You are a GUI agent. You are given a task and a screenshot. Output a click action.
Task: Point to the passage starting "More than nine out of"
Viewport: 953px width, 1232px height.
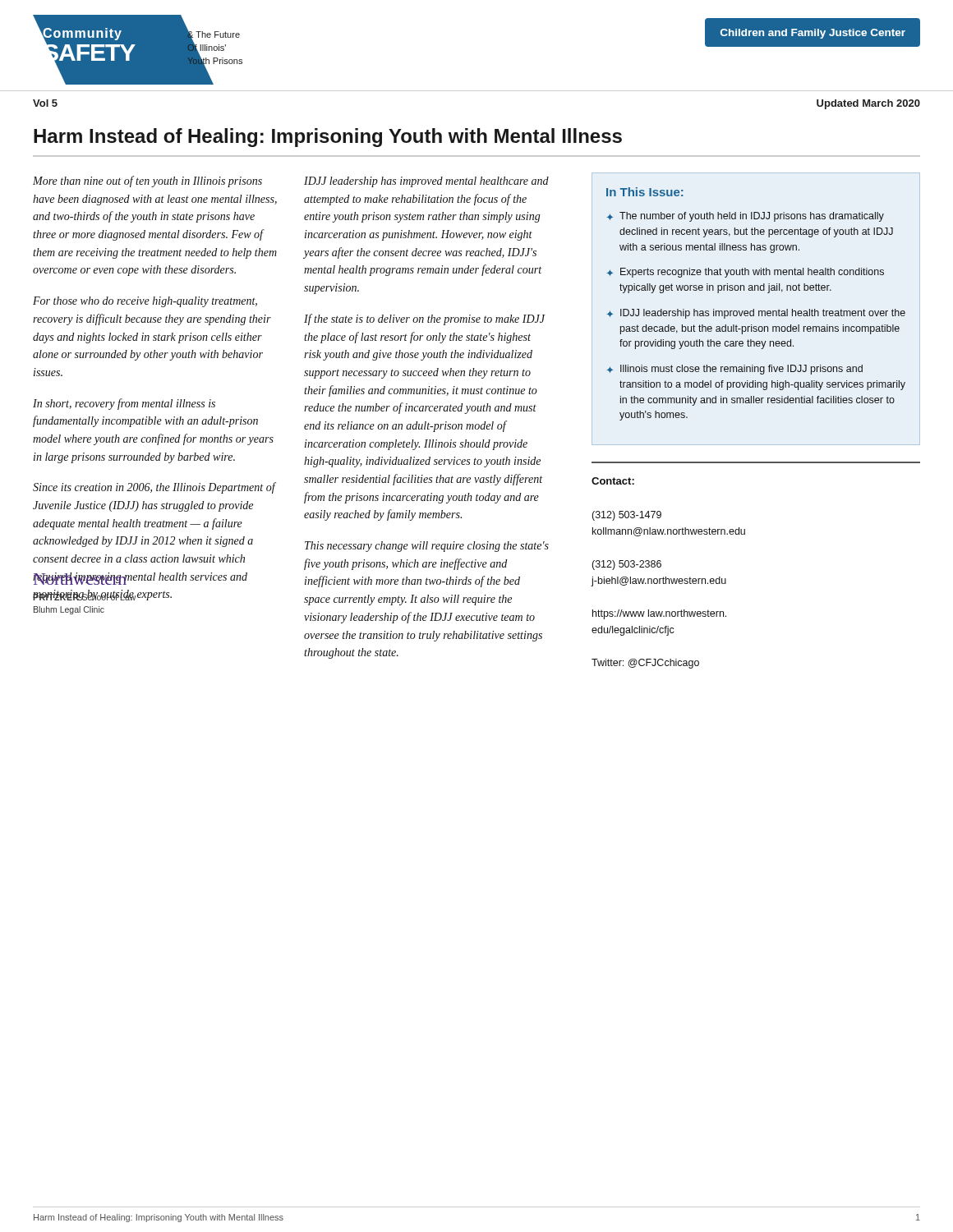(x=155, y=226)
